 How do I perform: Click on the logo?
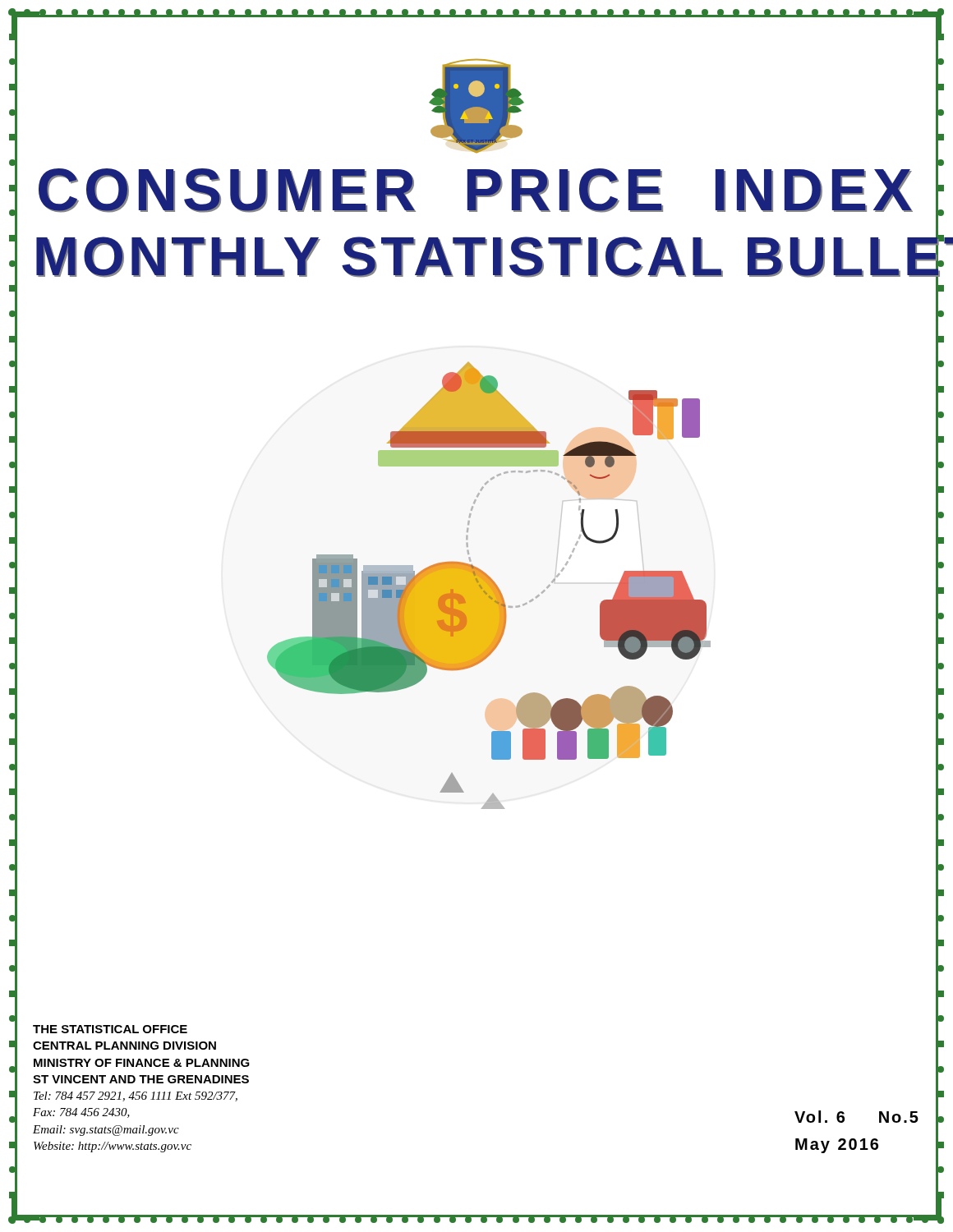point(476,104)
